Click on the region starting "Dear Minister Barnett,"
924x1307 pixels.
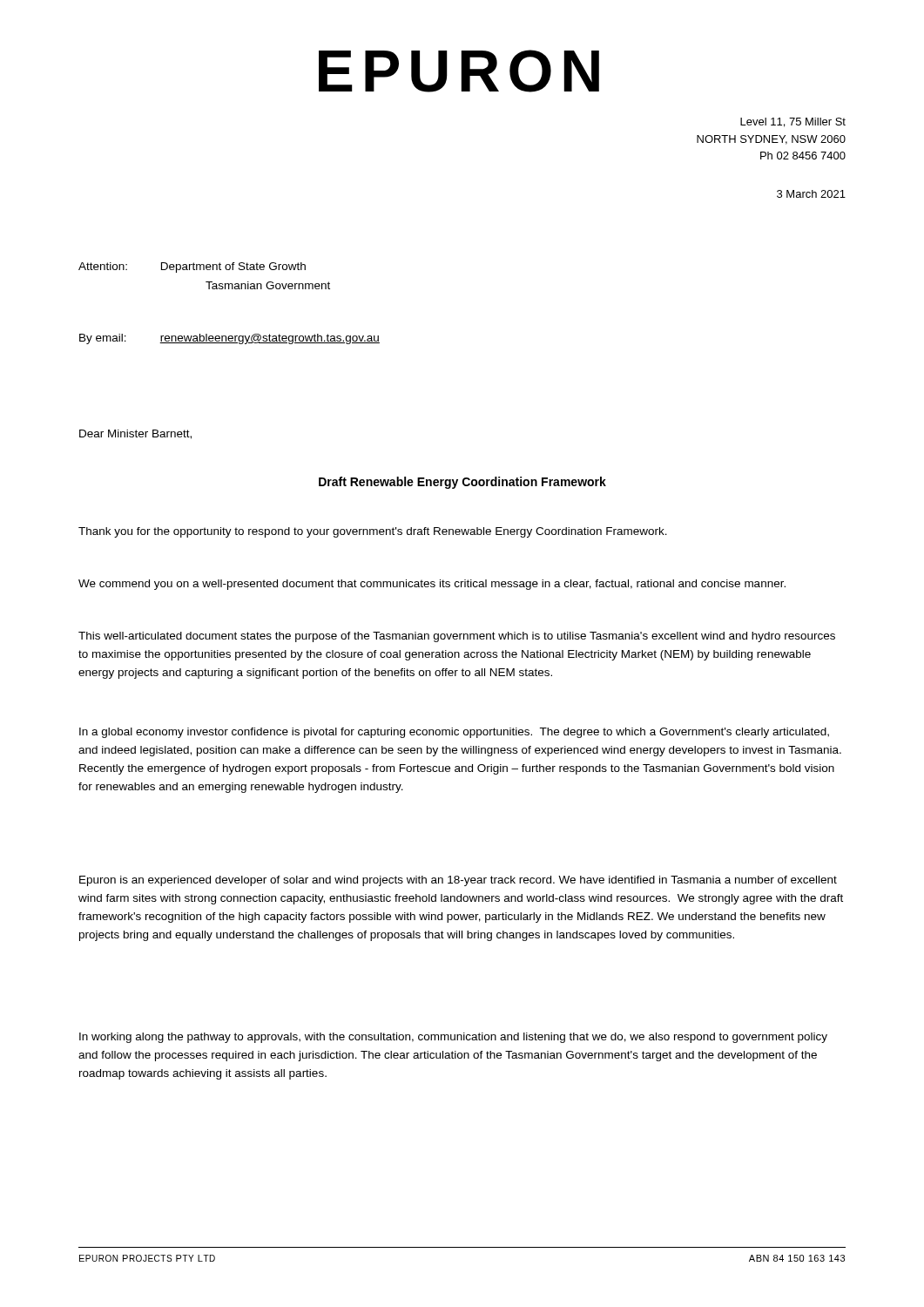[136, 434]
